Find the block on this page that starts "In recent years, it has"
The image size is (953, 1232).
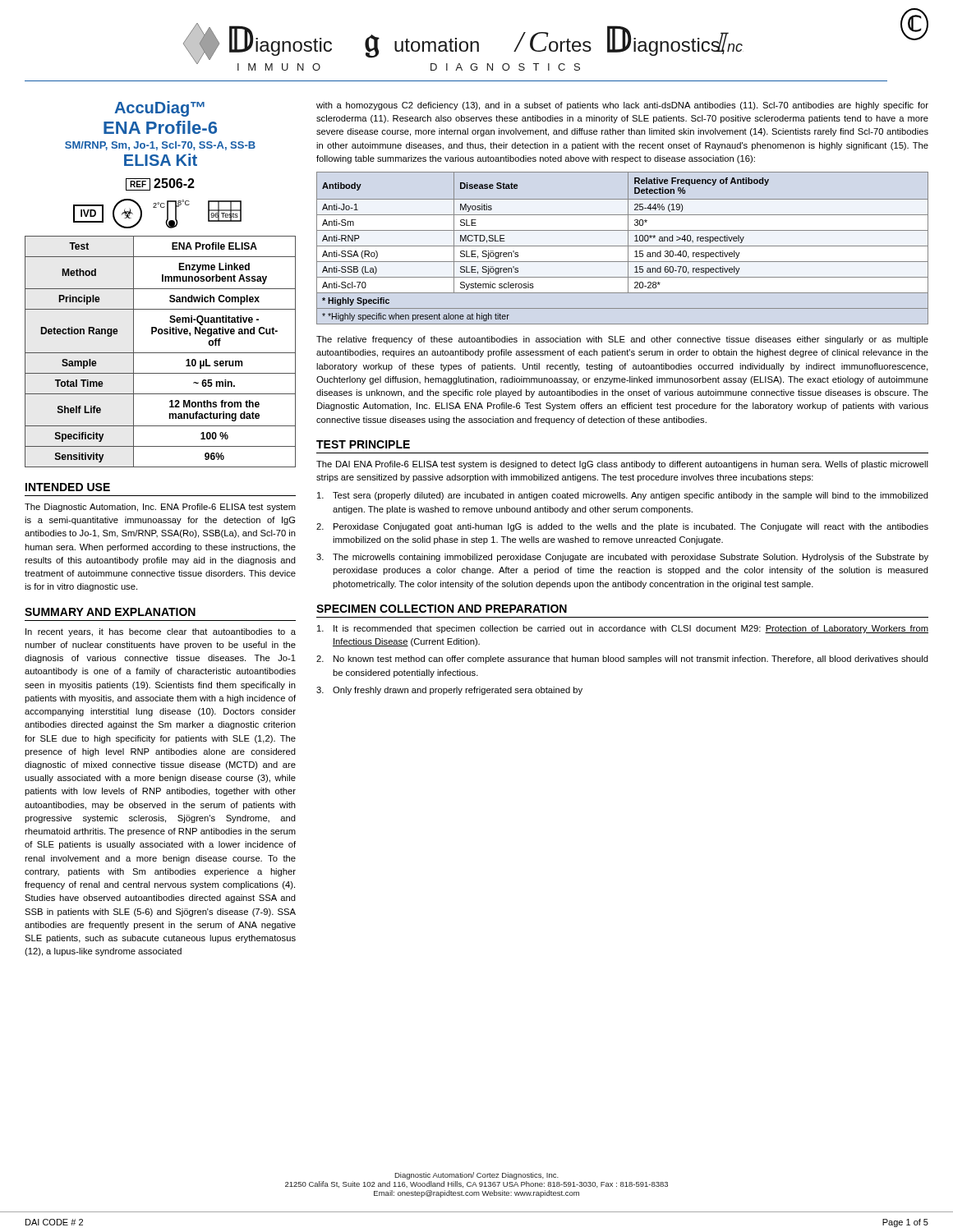coord(160,791)
